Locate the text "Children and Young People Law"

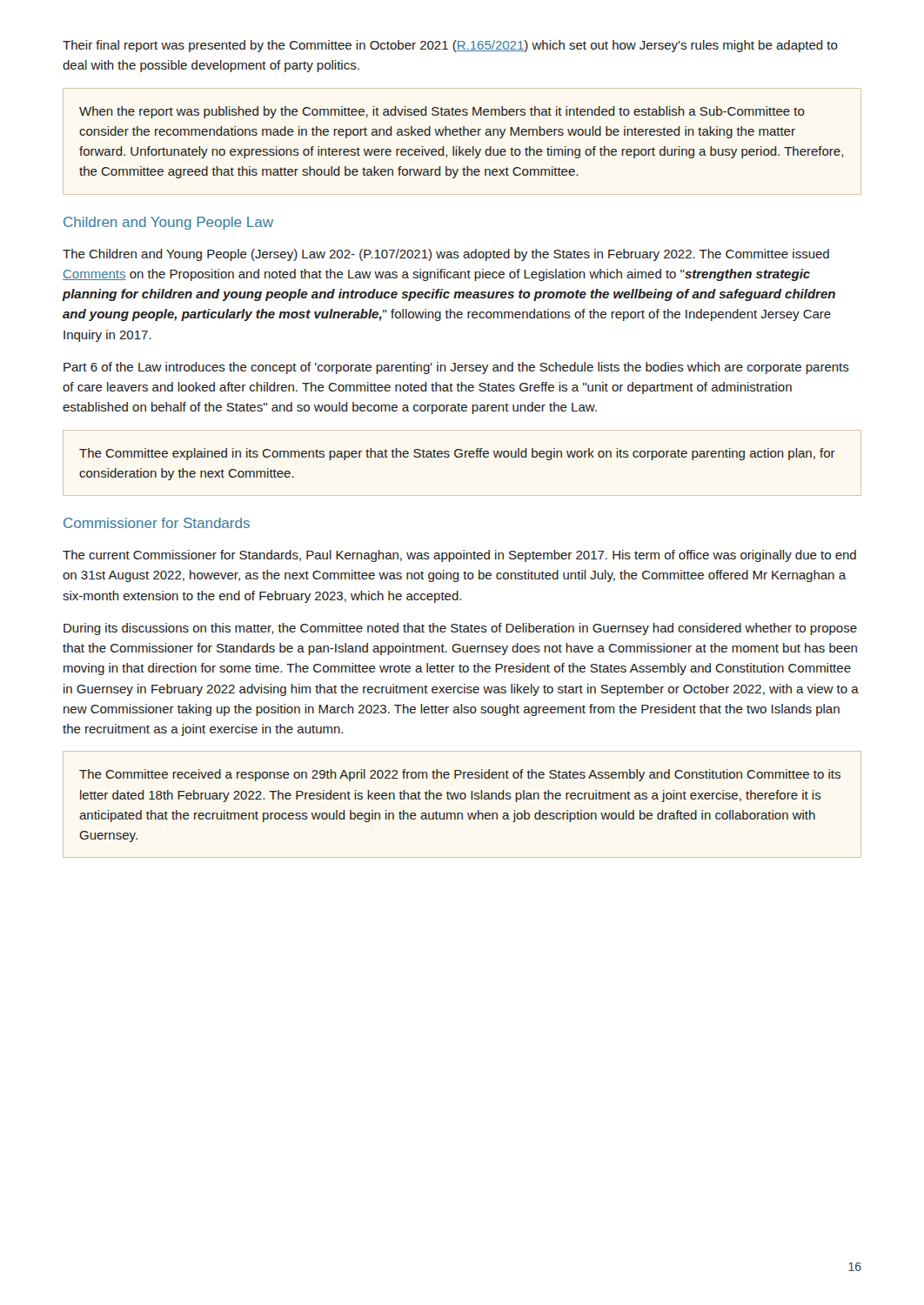coord(168,222)
